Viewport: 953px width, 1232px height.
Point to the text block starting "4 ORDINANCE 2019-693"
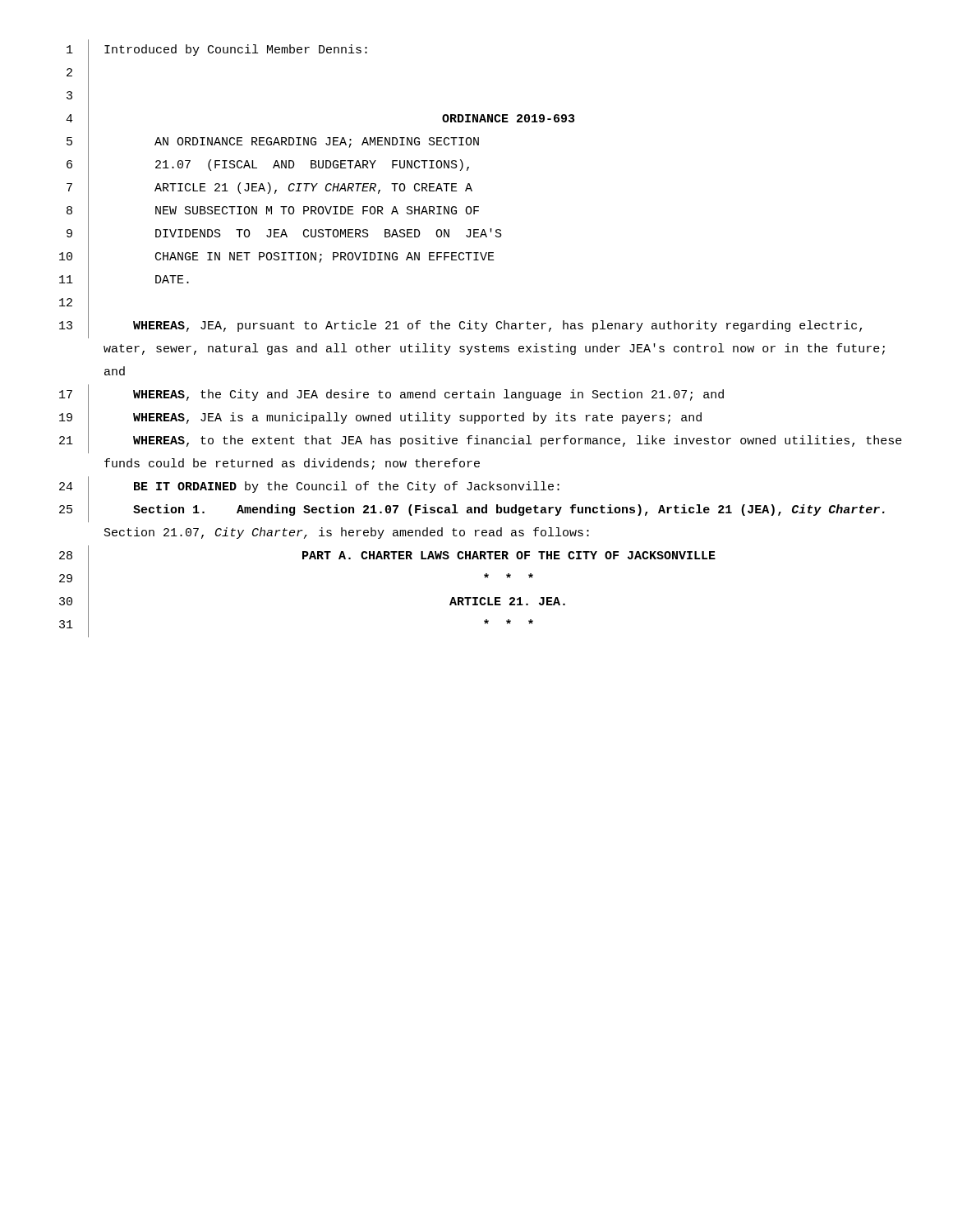(x=476, y=120)
